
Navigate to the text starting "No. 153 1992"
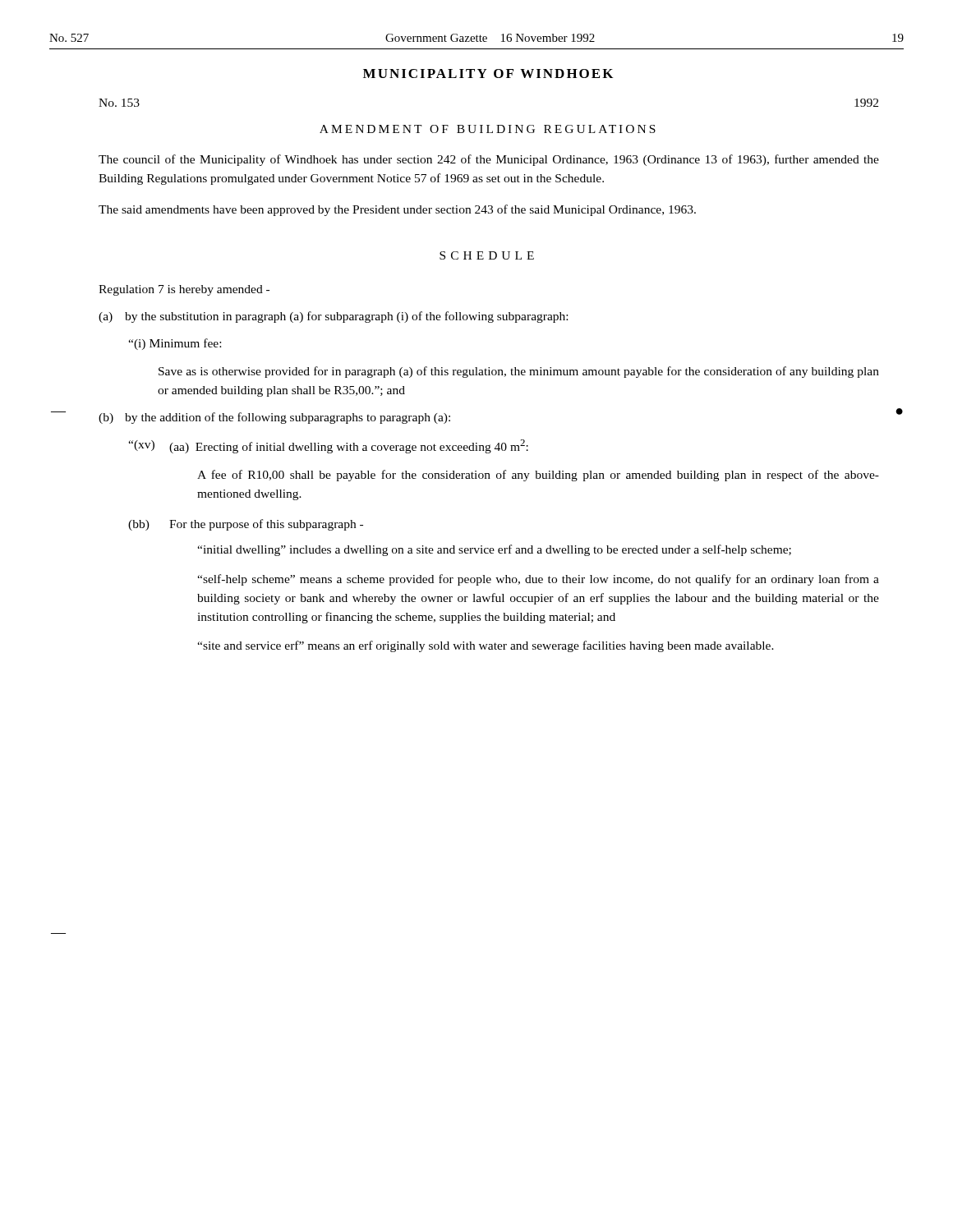tap(124, 102)
